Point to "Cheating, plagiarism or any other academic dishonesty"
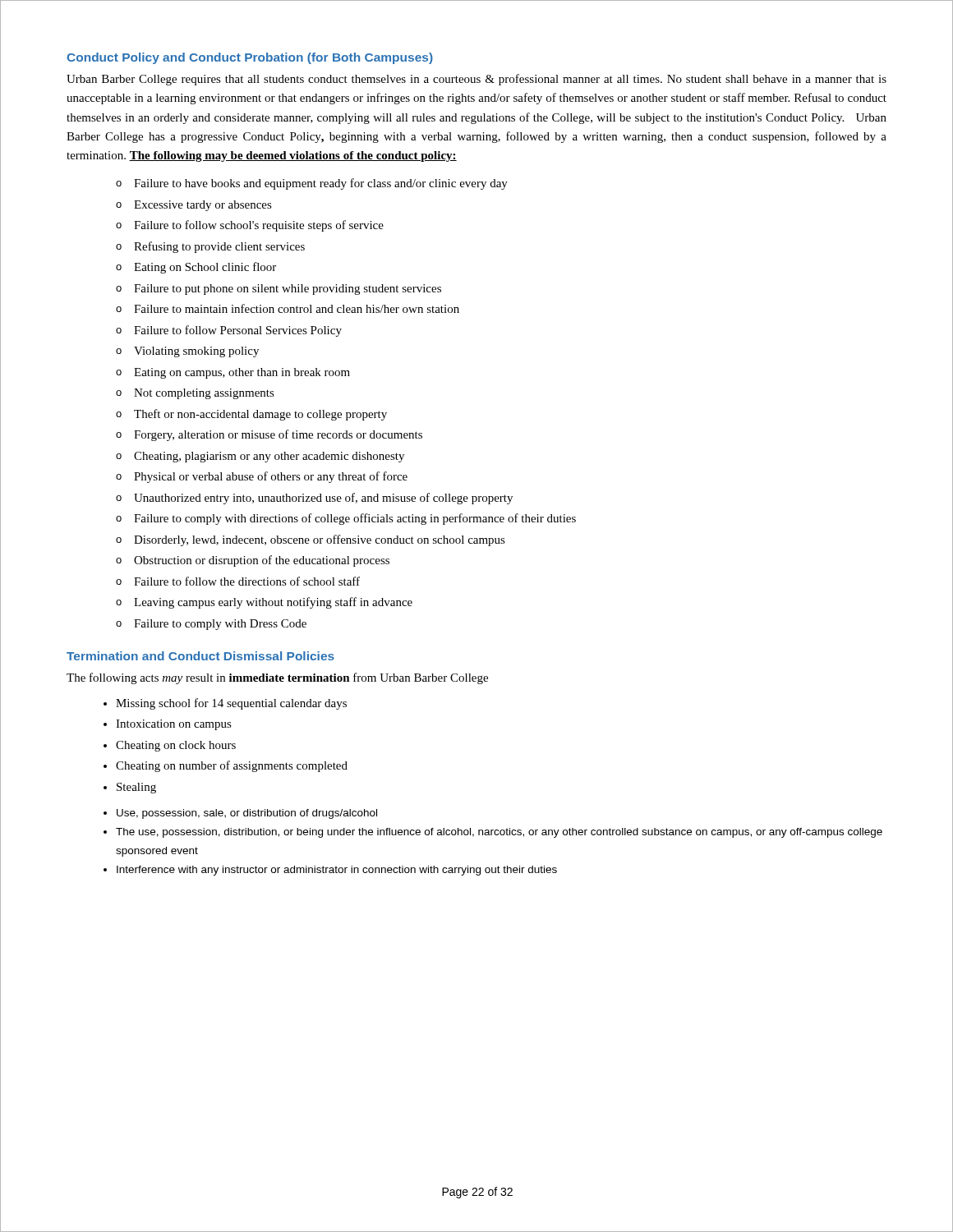This screenshot has height=1232, width=953. coord(269,456)
